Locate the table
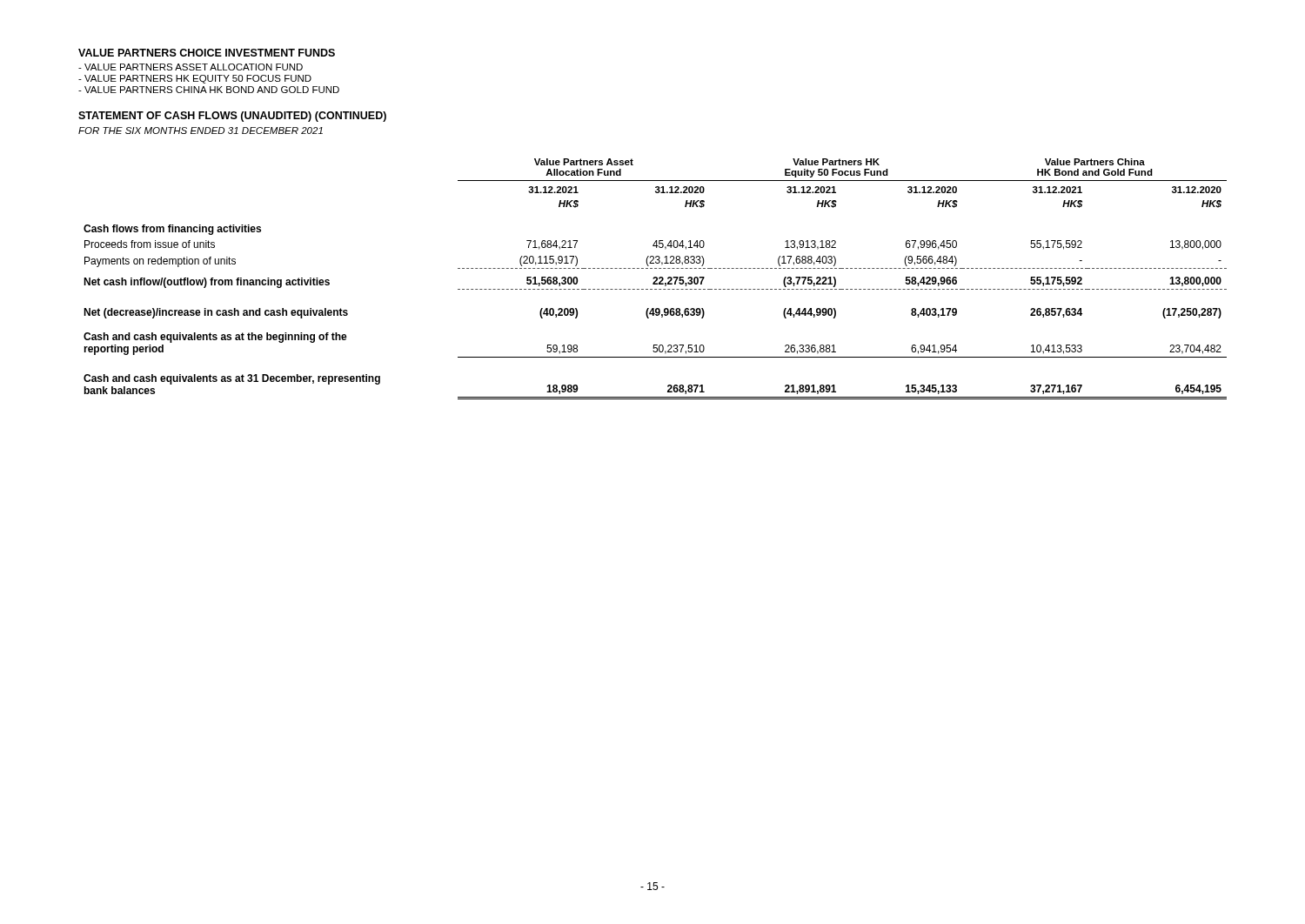1305x924 pixels. (652, 279)
